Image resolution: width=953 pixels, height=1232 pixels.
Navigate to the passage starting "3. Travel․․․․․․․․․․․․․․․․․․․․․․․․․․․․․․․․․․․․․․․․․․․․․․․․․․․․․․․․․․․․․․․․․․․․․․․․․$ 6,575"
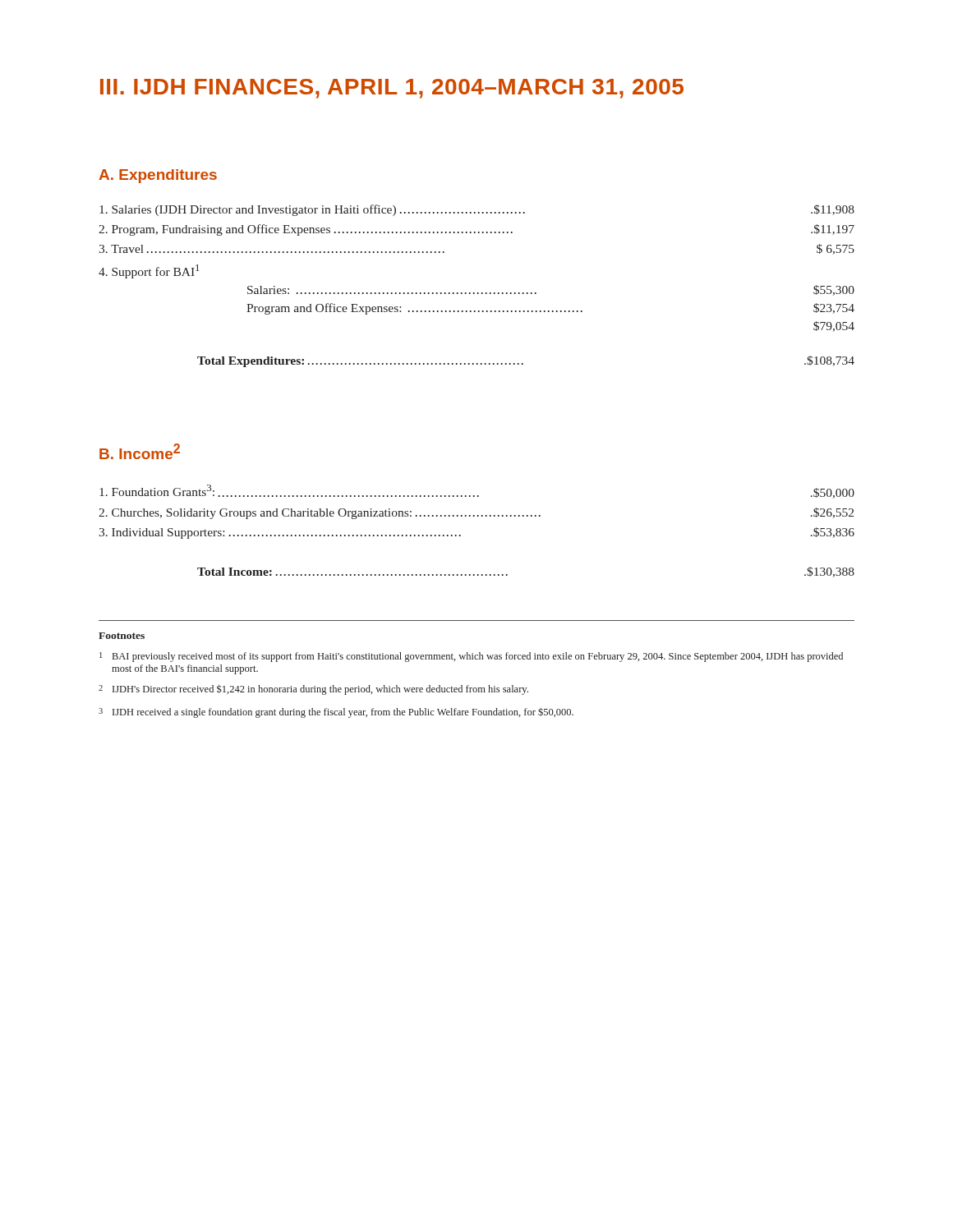click(127, 249)
